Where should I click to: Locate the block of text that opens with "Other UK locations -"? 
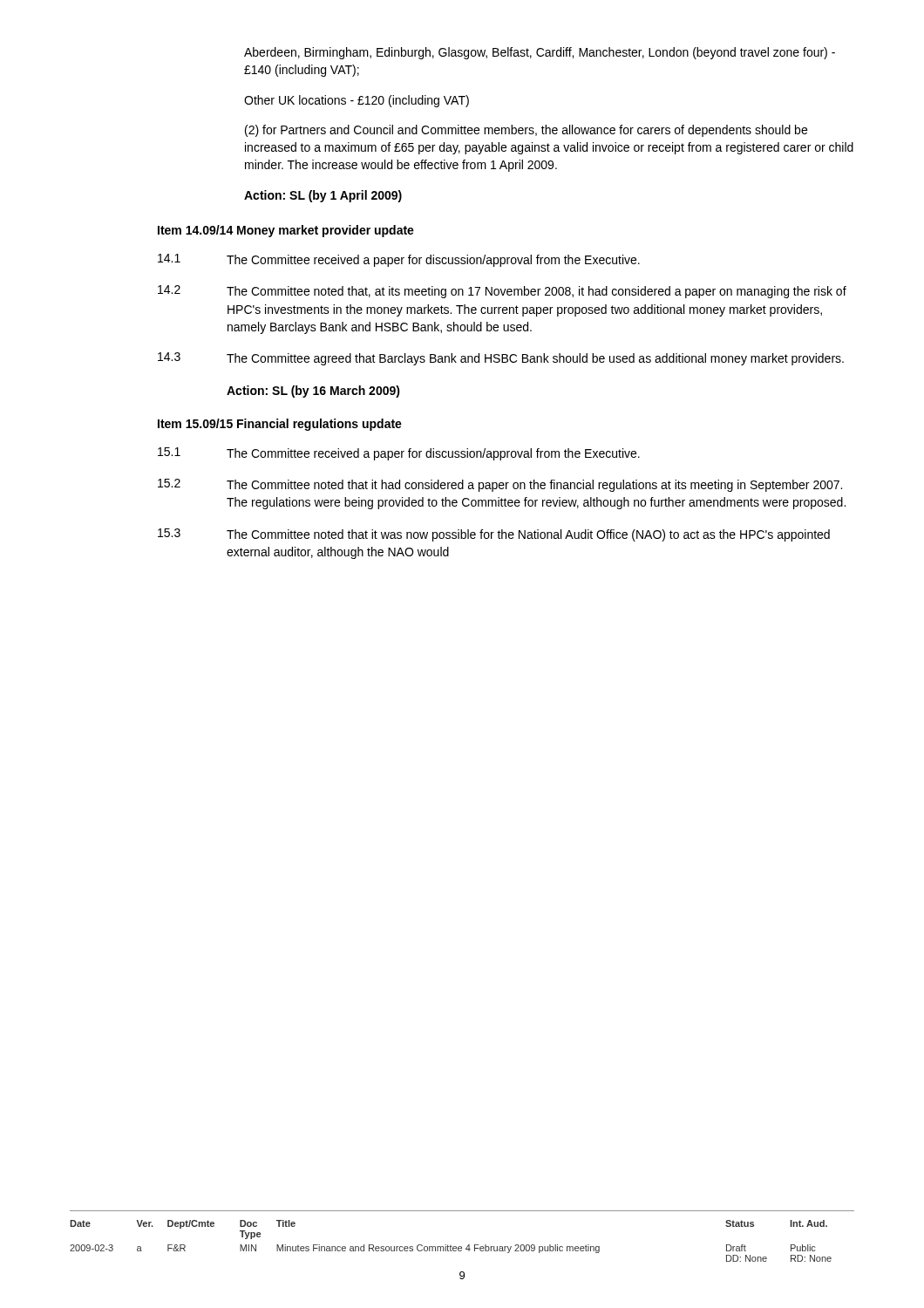tap(357, 100)
